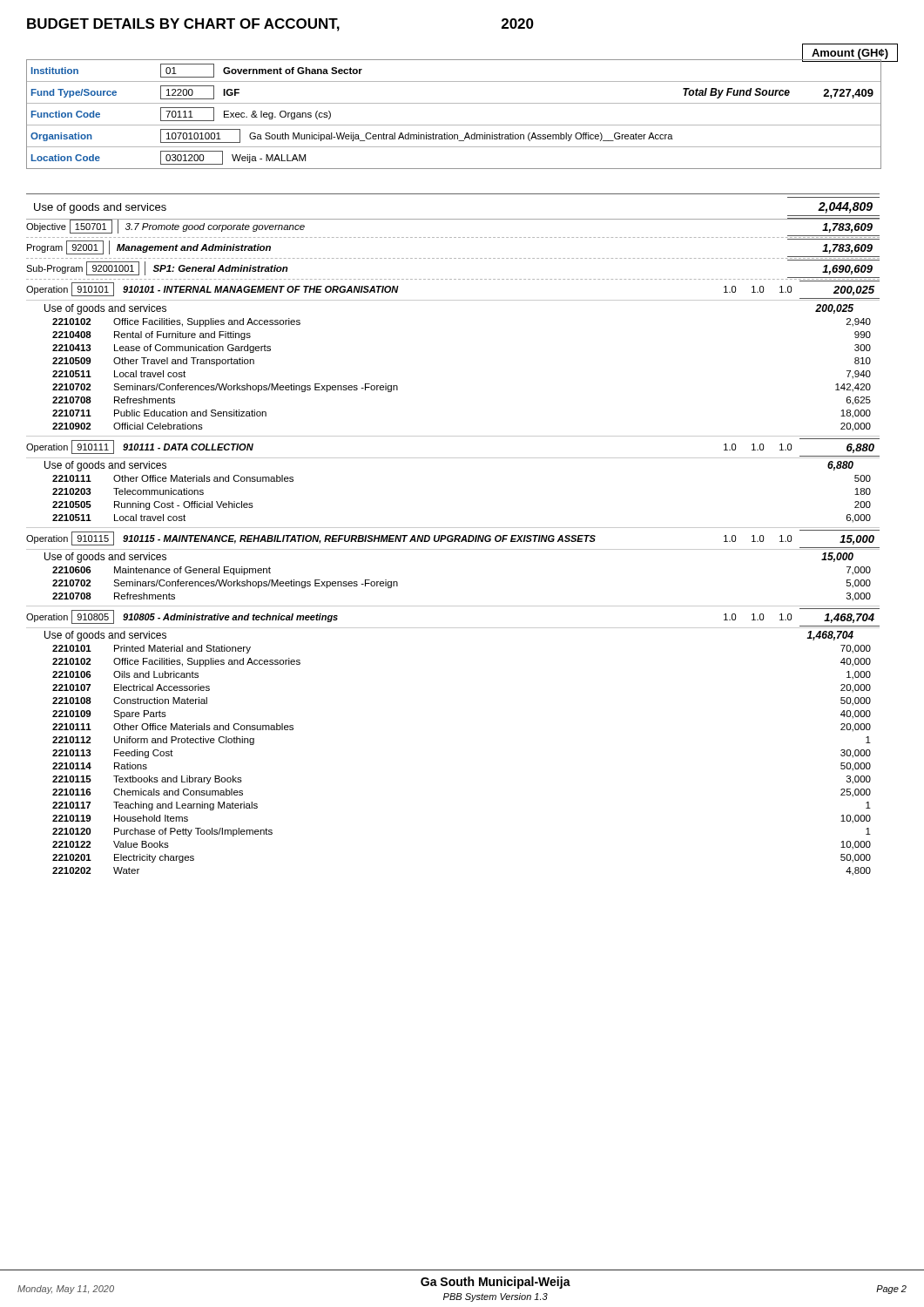This screenshot has height=1307, width=924.
Task: Select the list item that says "2210119Household Items10,000"
Action: [x=66, y=819]
